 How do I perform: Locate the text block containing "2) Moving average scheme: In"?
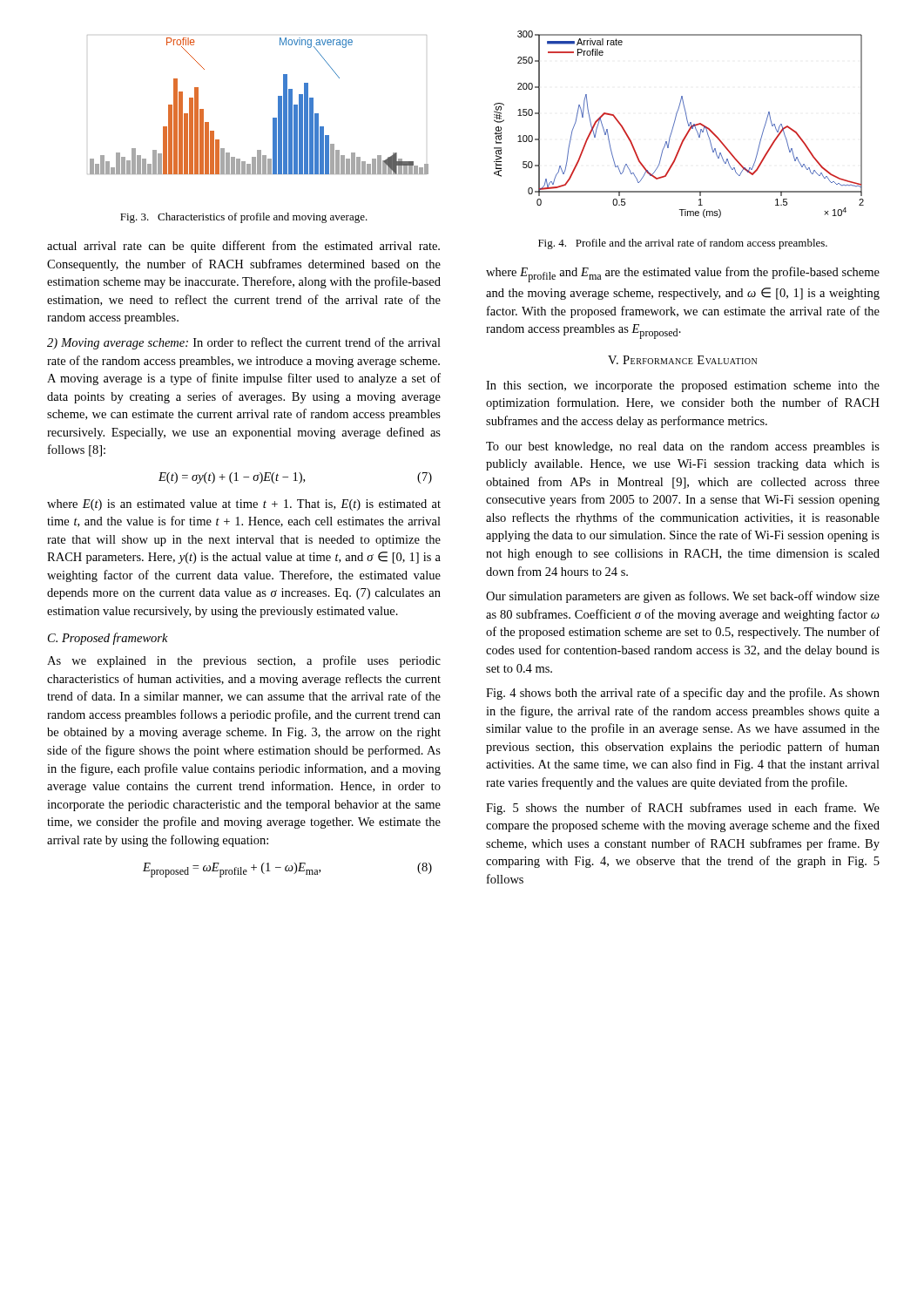[244, 396]
